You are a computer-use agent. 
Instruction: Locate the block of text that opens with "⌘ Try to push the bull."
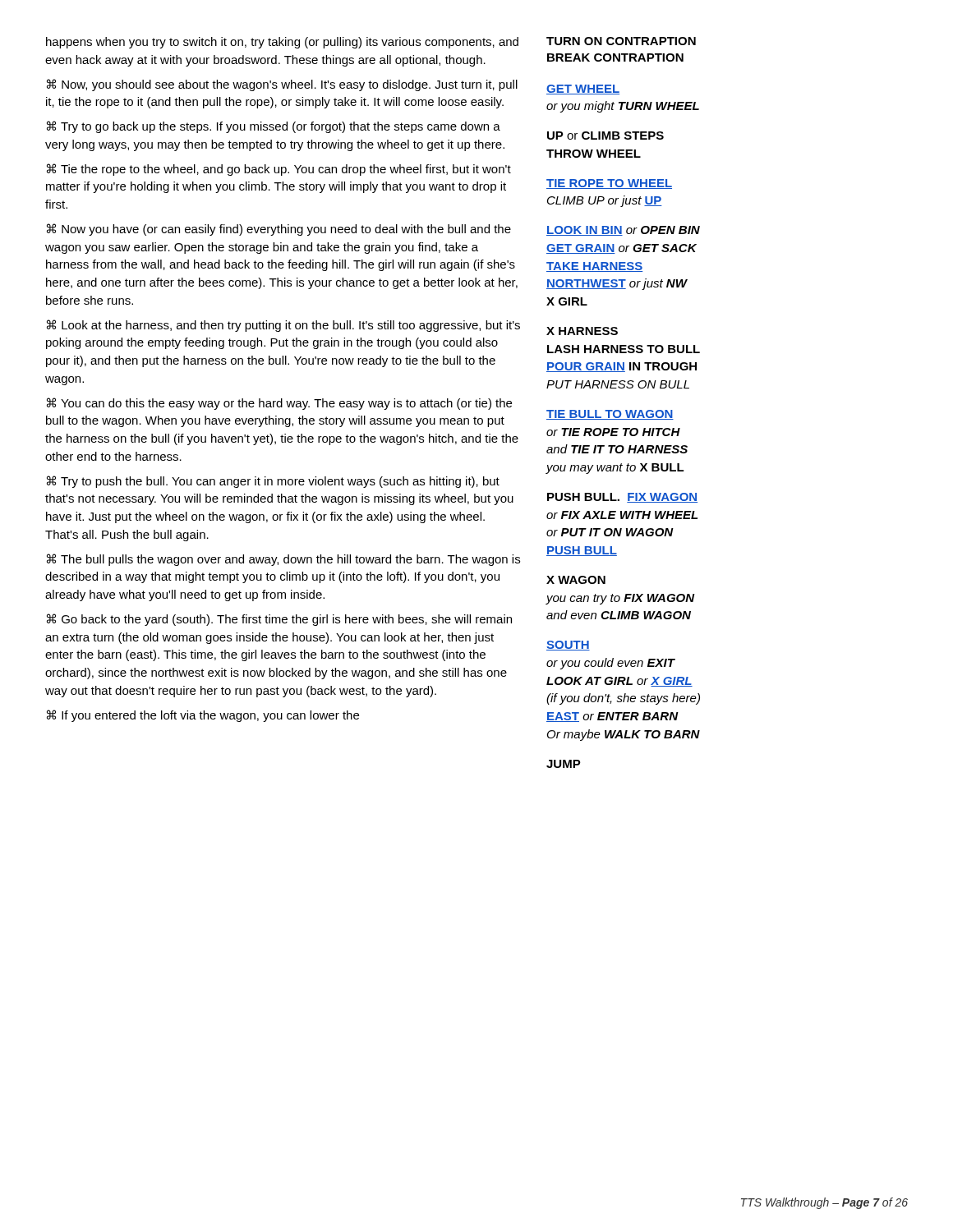279,507
